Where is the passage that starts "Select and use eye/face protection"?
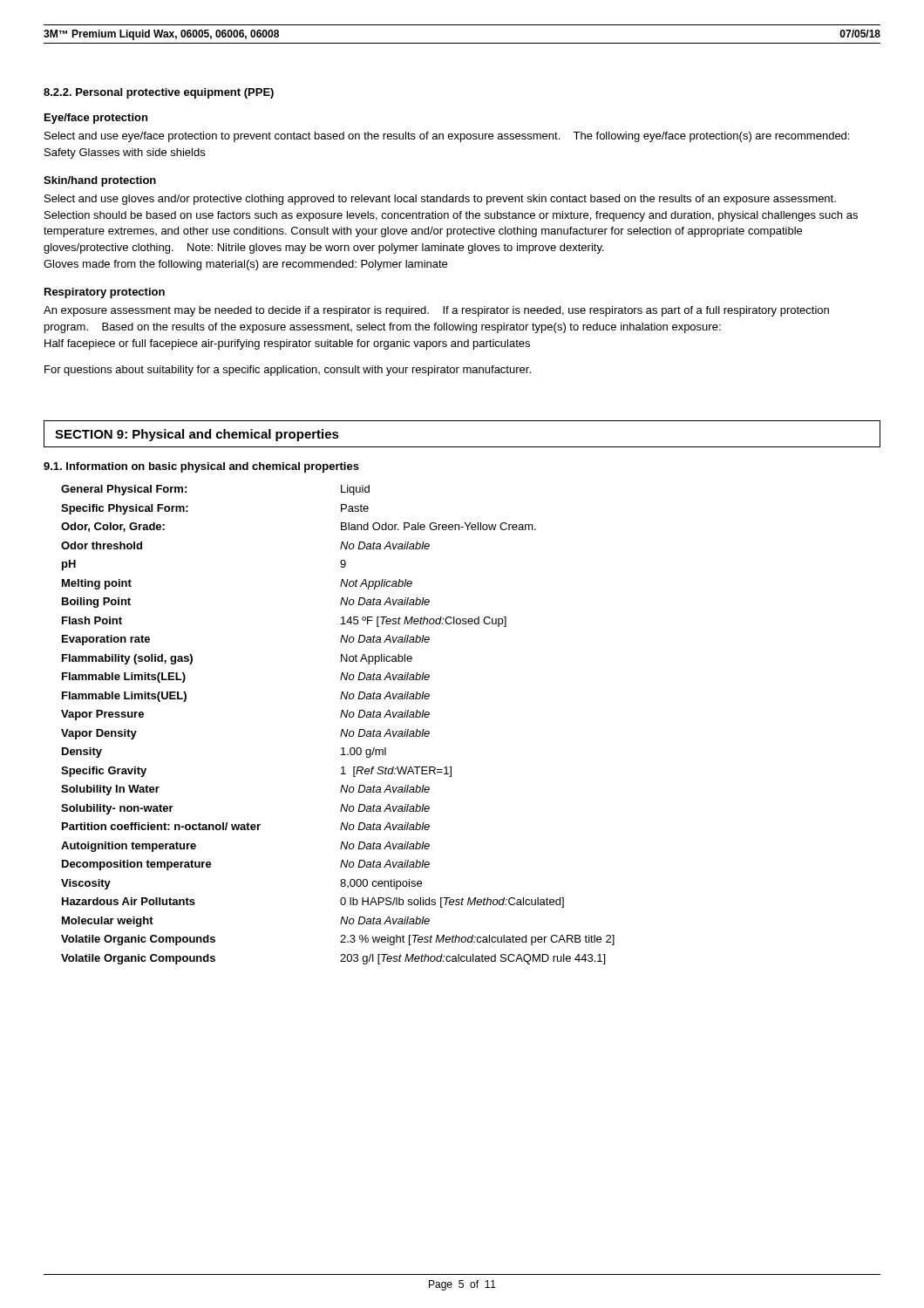 pyautogui.click(x=447, y=144)
